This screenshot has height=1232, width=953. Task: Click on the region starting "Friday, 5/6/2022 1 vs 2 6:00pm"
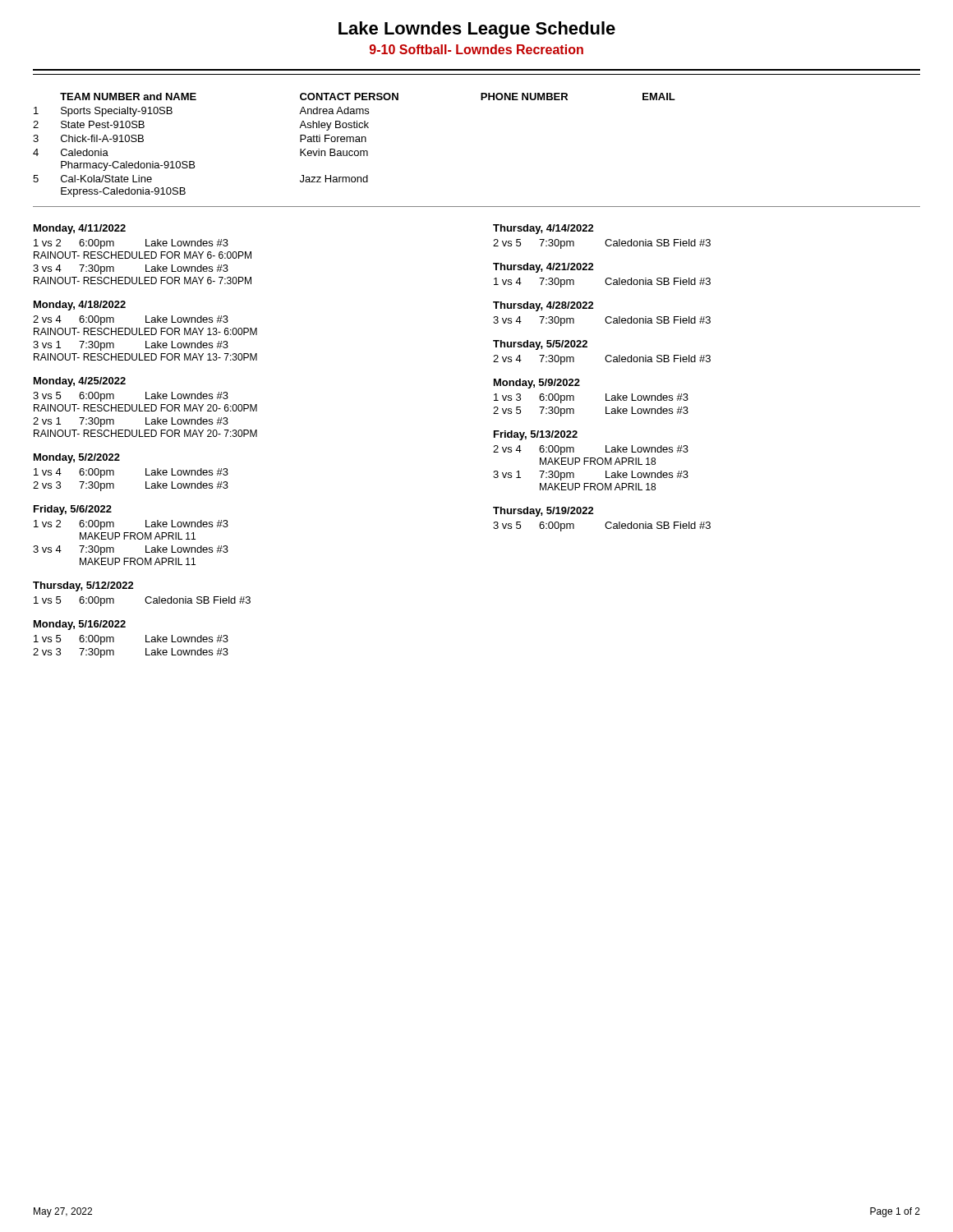tap(73, 510)
